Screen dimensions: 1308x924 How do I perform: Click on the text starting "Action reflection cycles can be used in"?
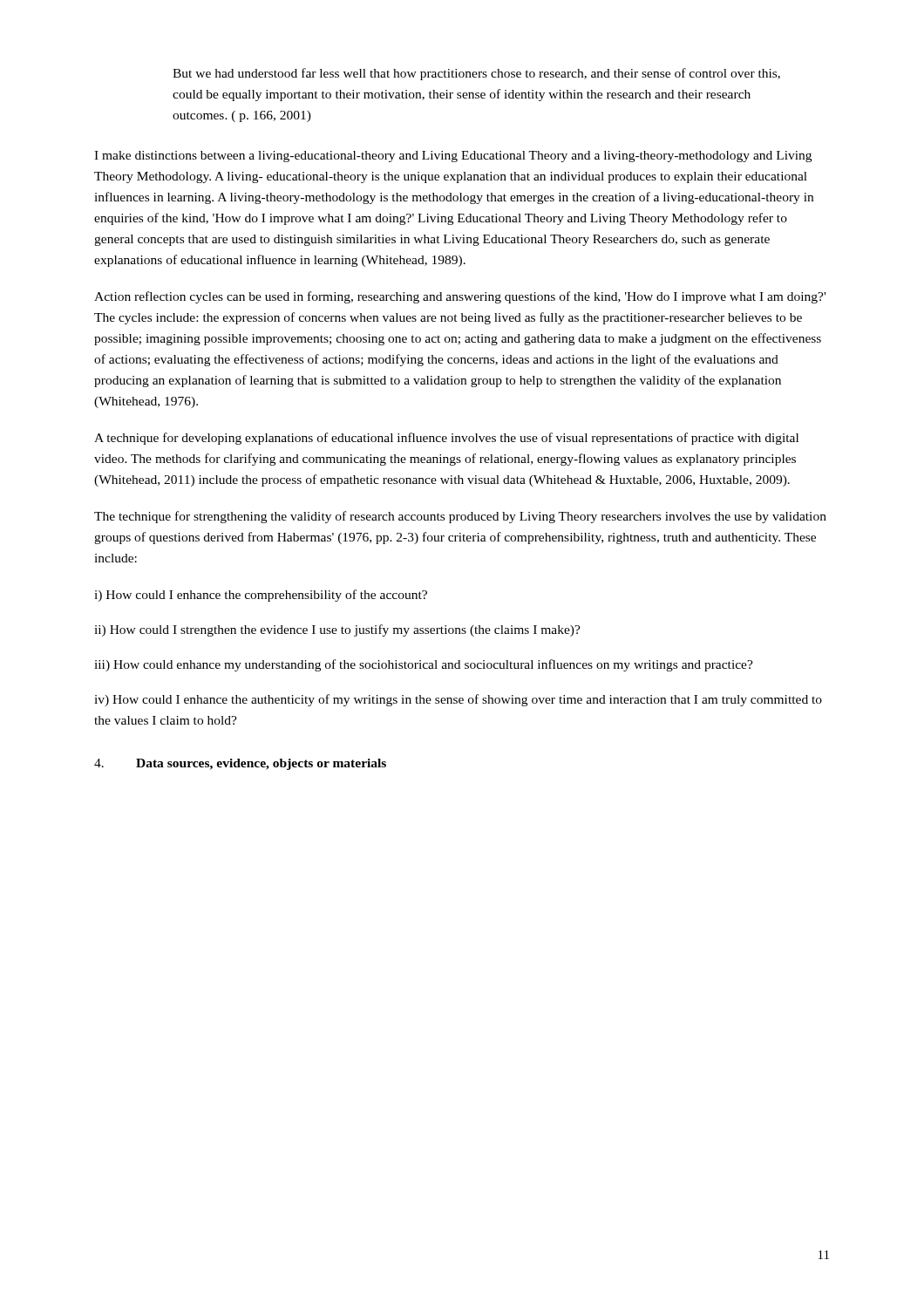(x=460, y=349)
